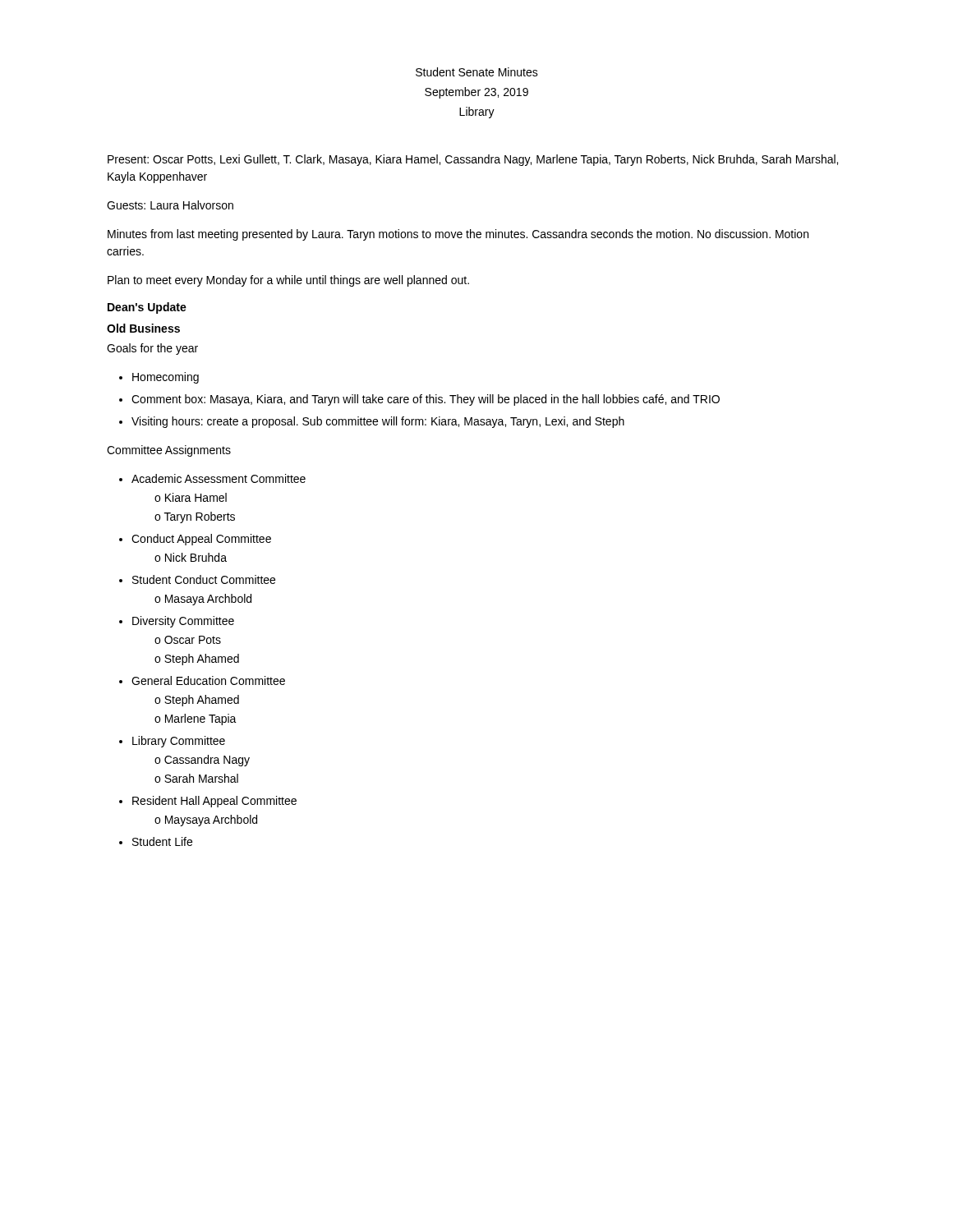Click on the element starting "Library Committee Cassandra Nagy"

[x=179, y=742]
